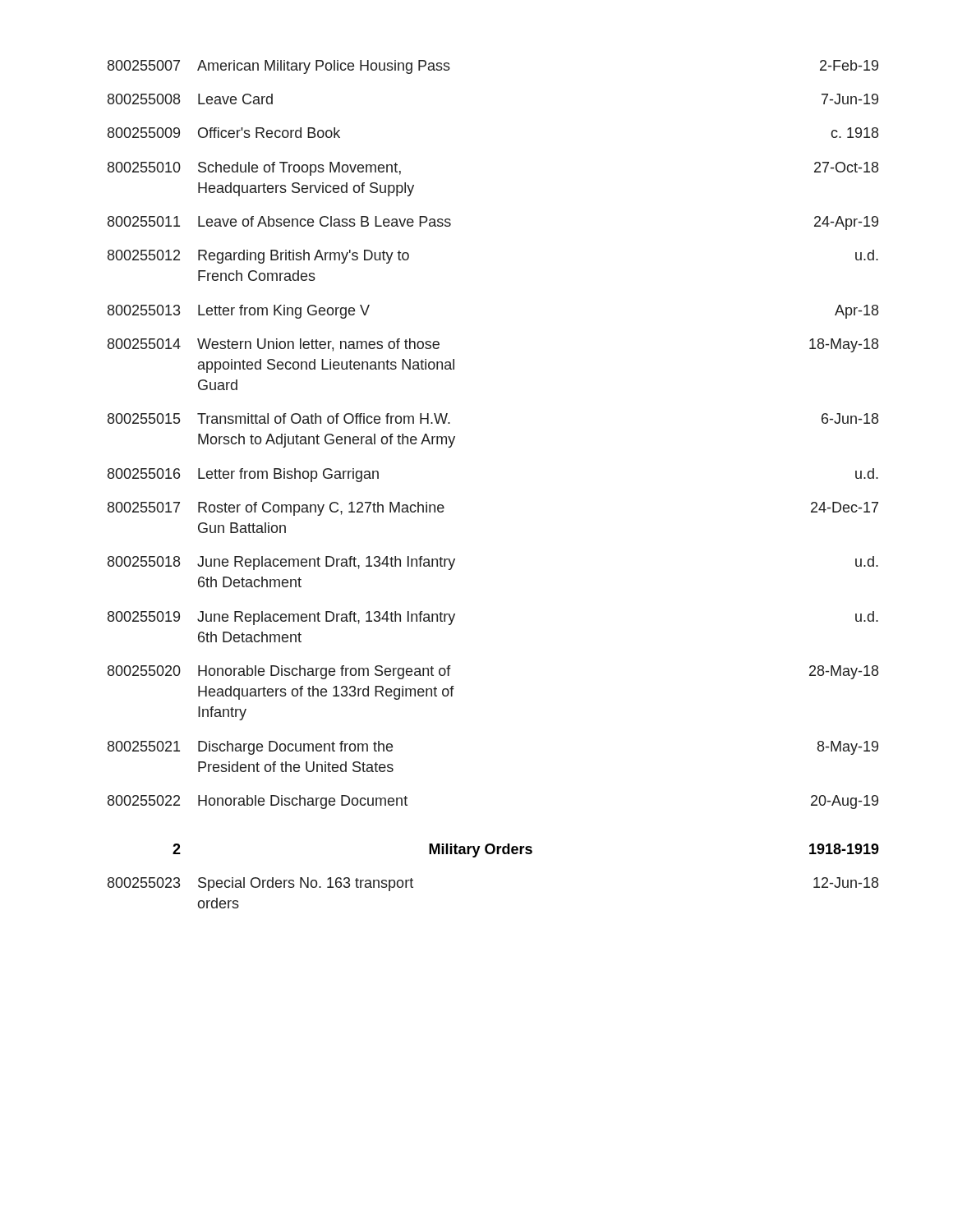Click on the section header that says "2 Military Orders 1918-1919"
The width and height of the screenshot is (953, 1232).
pos(476,850)
